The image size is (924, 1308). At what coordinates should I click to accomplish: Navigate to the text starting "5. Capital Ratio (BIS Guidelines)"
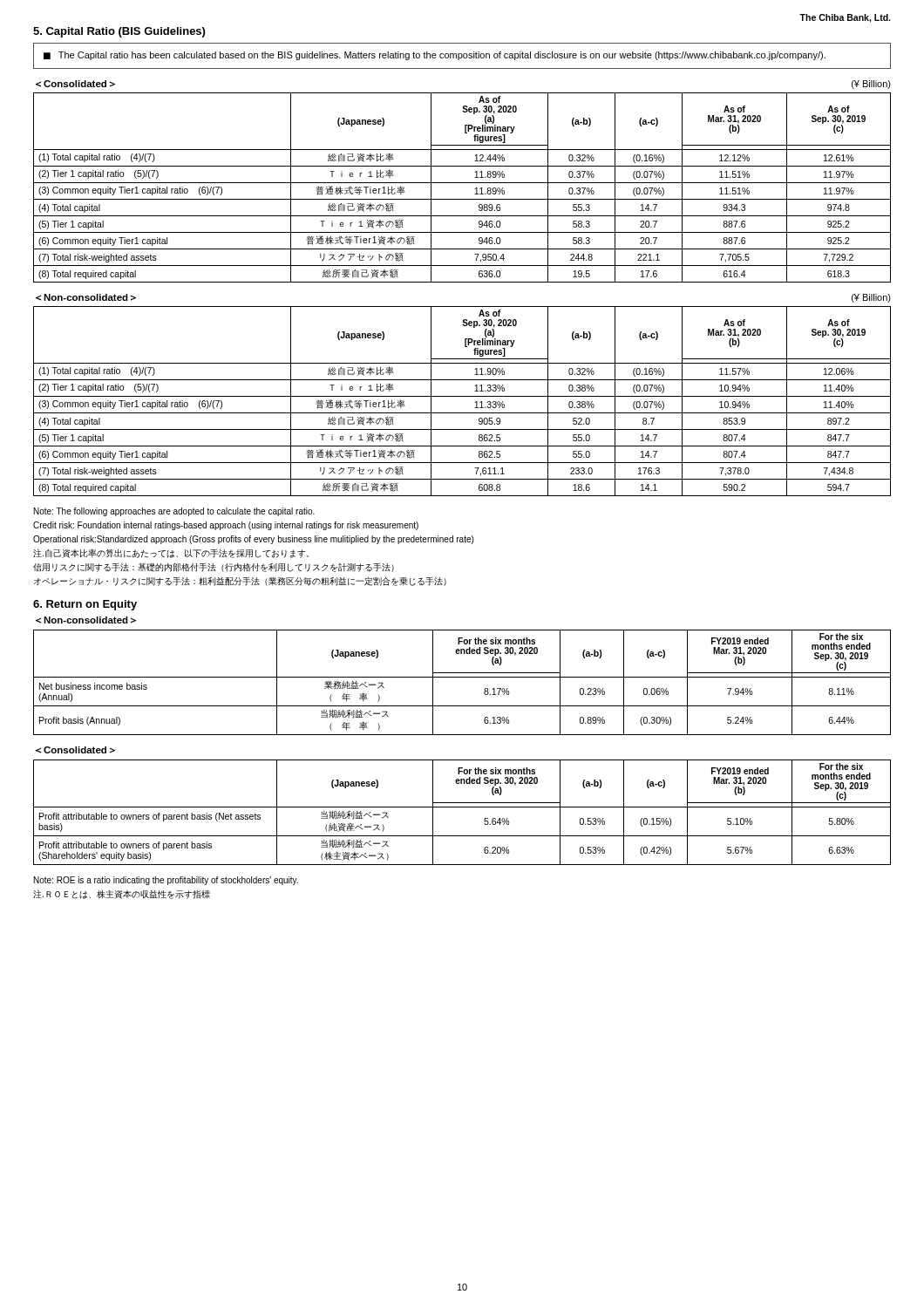pos(119,31)
